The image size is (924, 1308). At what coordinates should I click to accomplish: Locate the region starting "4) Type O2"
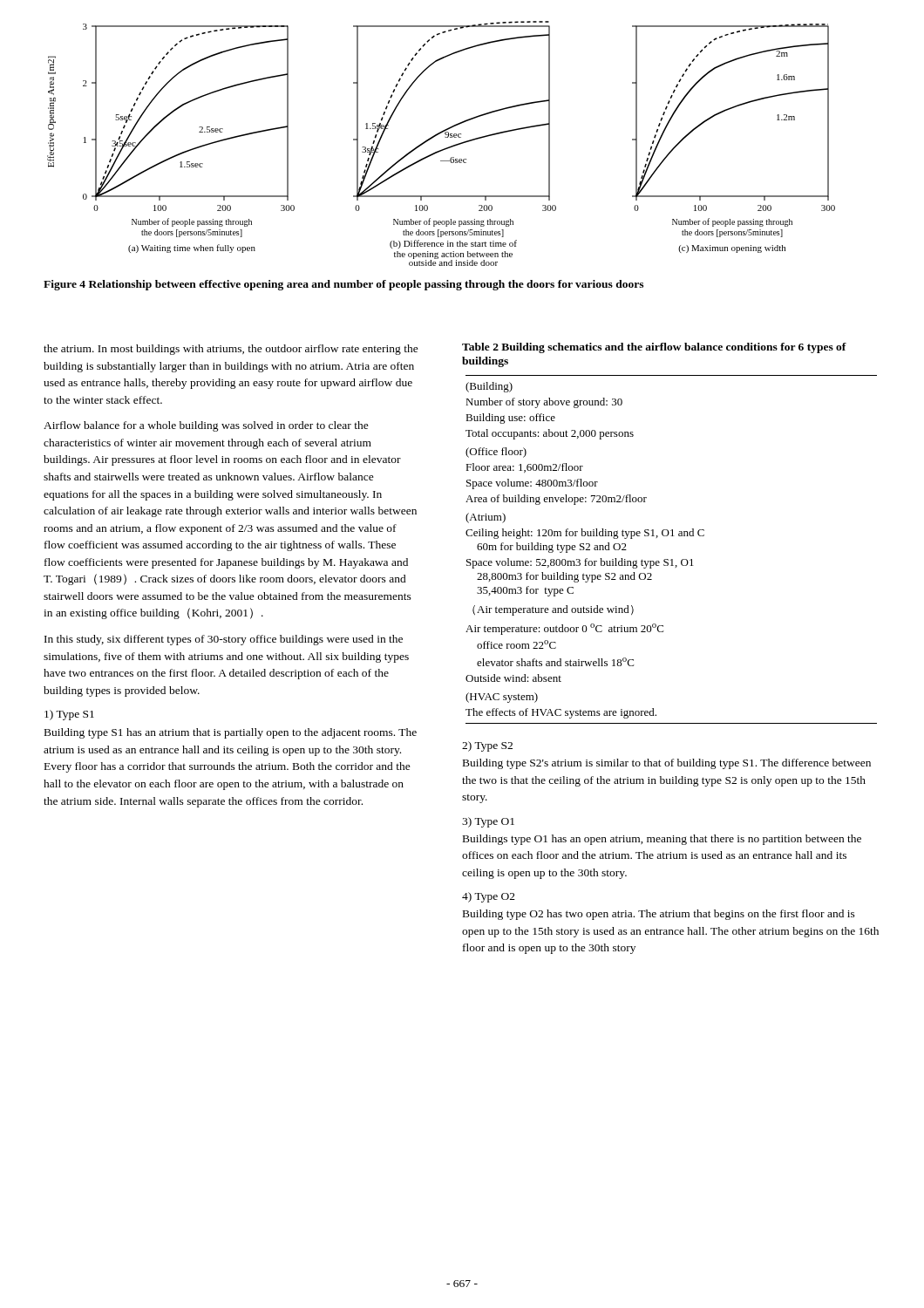(489, 896)
